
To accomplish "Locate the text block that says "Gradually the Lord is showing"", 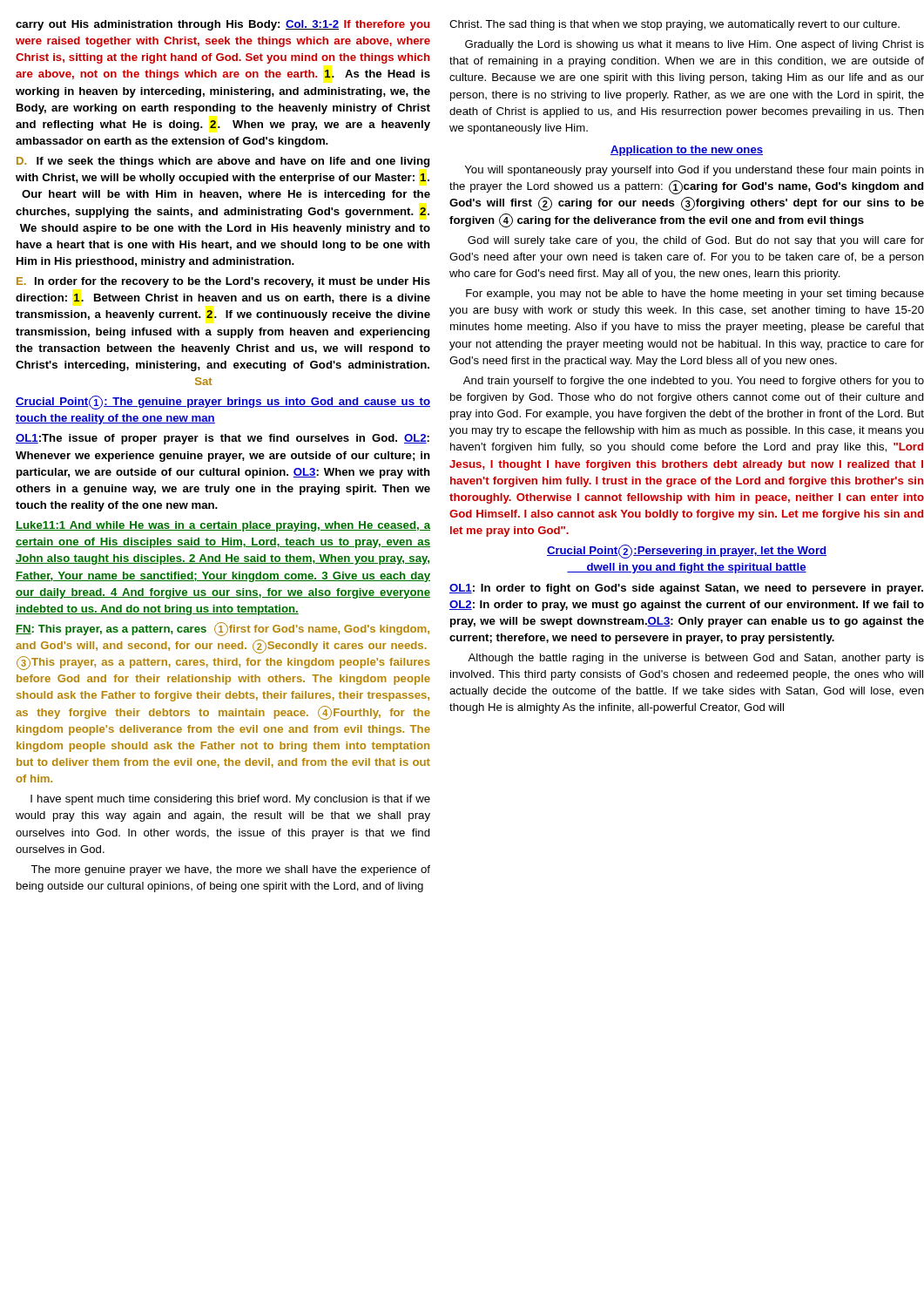I will 687,86.
